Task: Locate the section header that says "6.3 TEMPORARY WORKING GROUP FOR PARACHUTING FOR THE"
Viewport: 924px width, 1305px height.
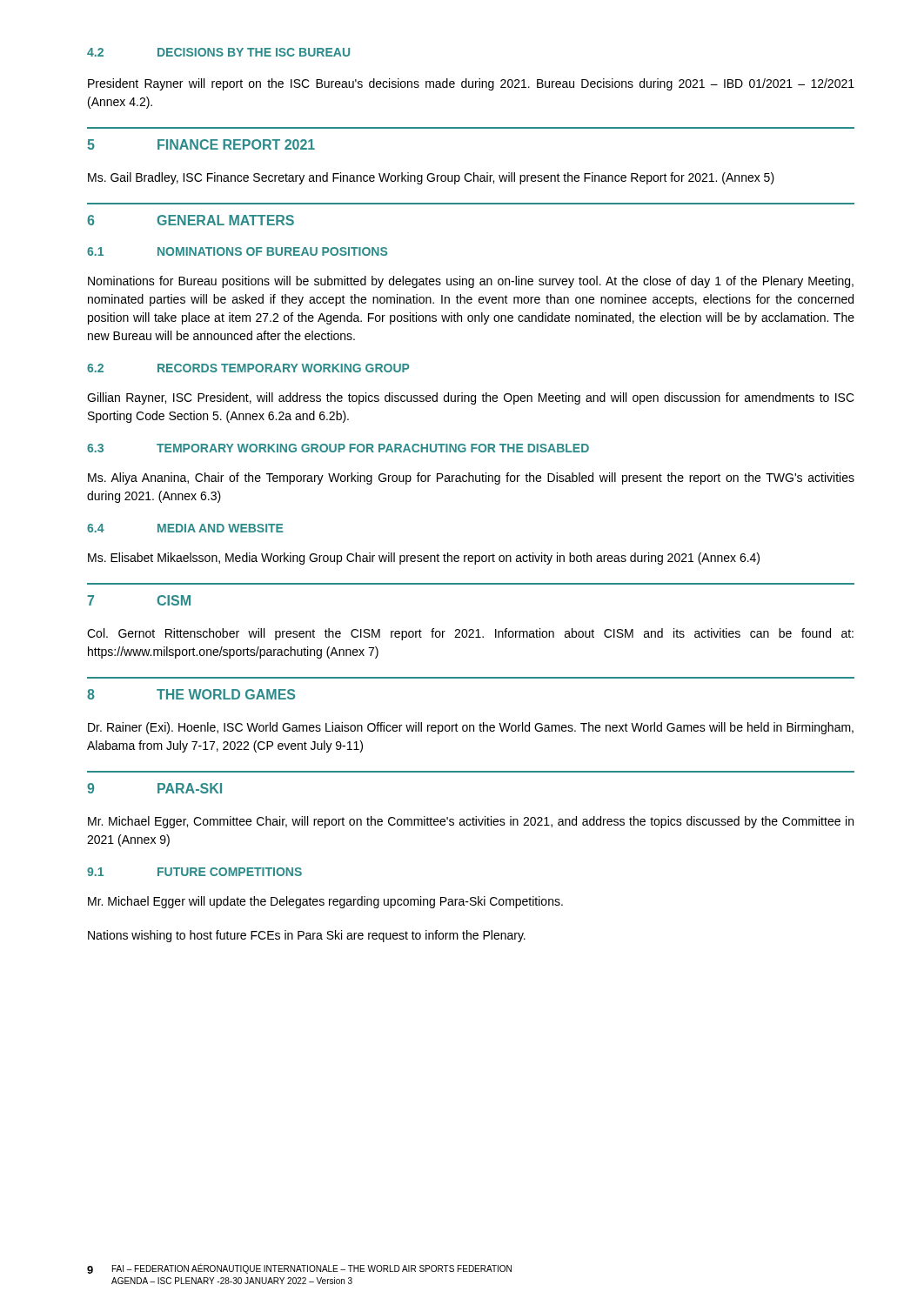Action: point(471,448)
